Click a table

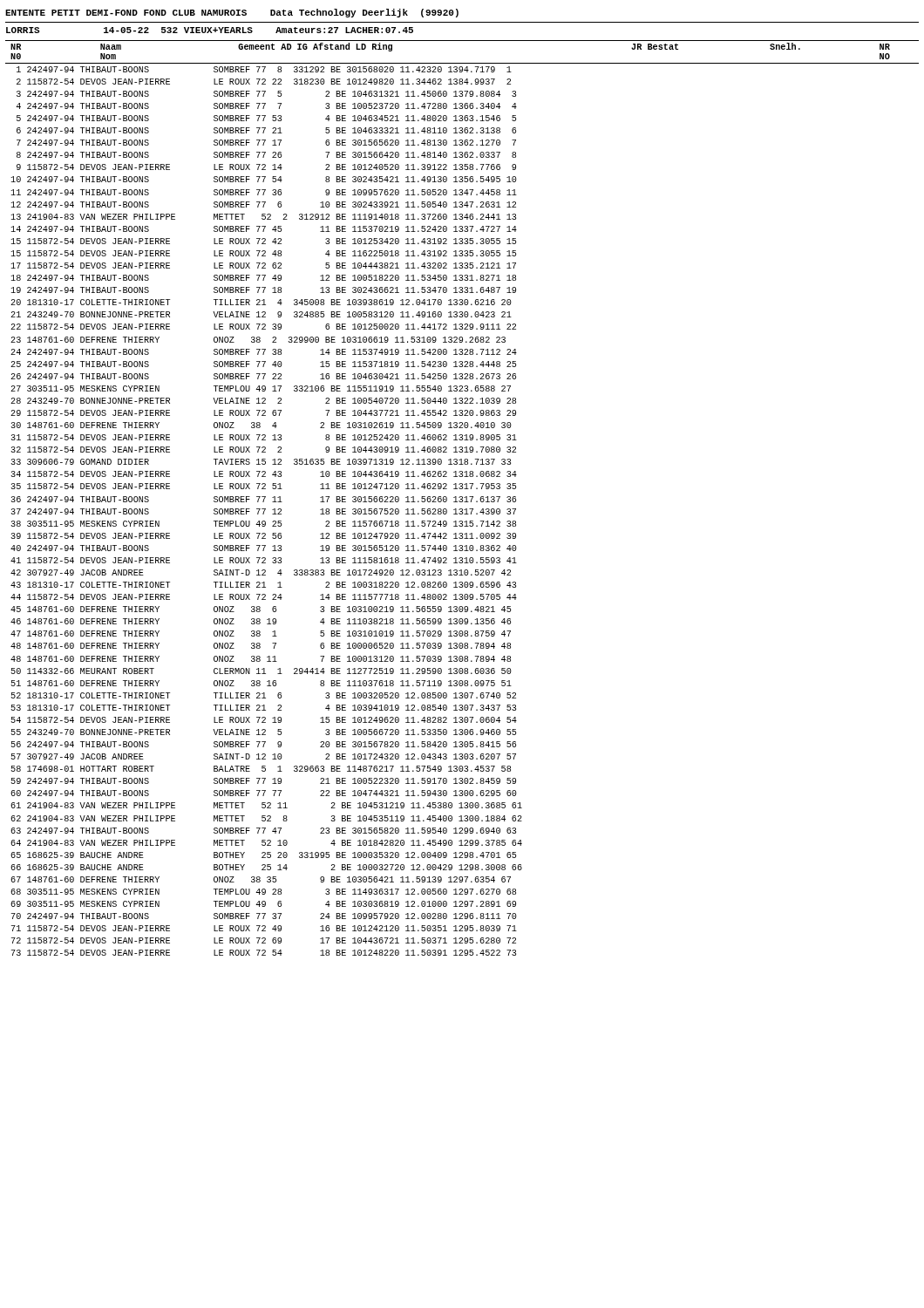point(462,501)
